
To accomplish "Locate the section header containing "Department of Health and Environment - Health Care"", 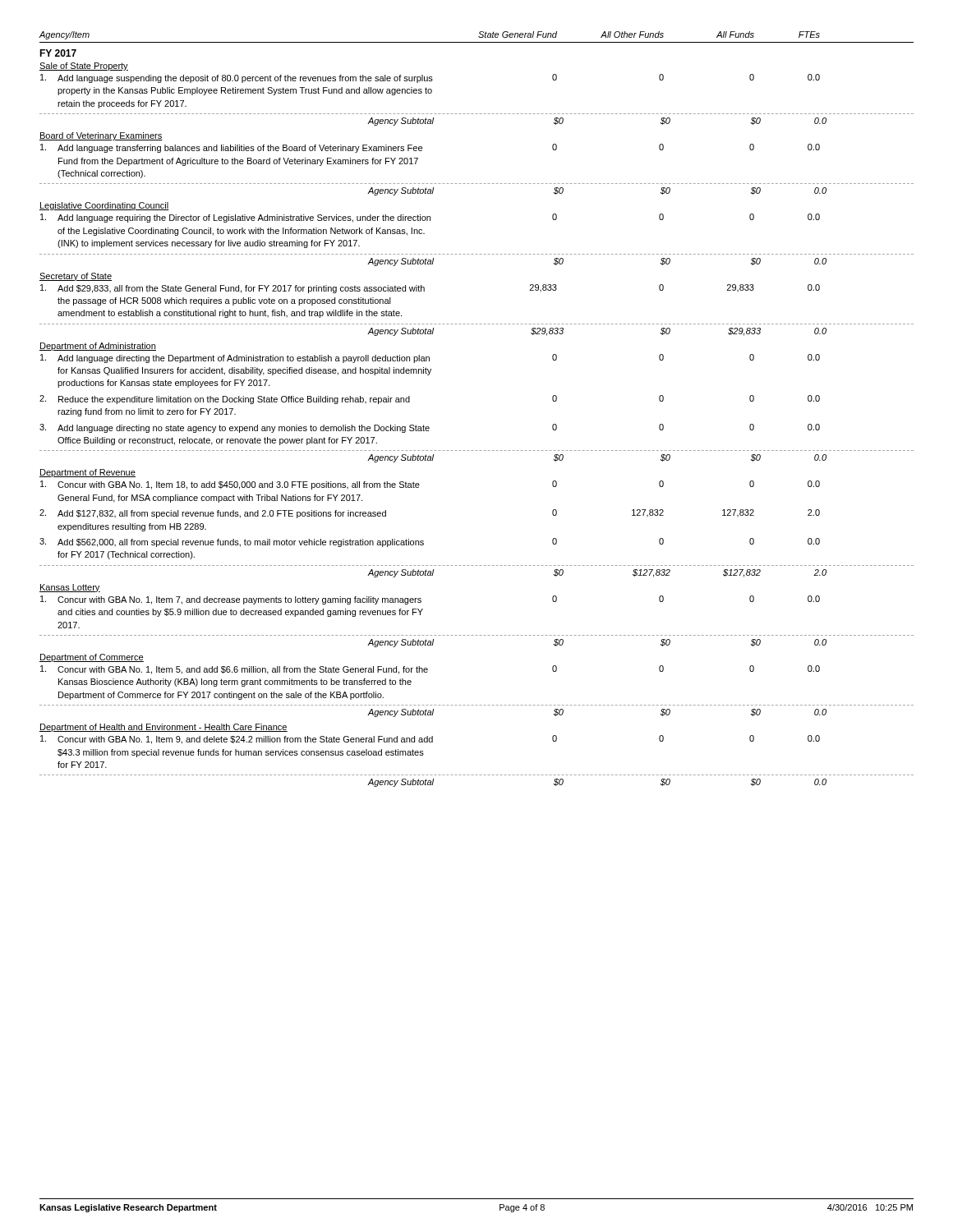I will pos(163,727).
